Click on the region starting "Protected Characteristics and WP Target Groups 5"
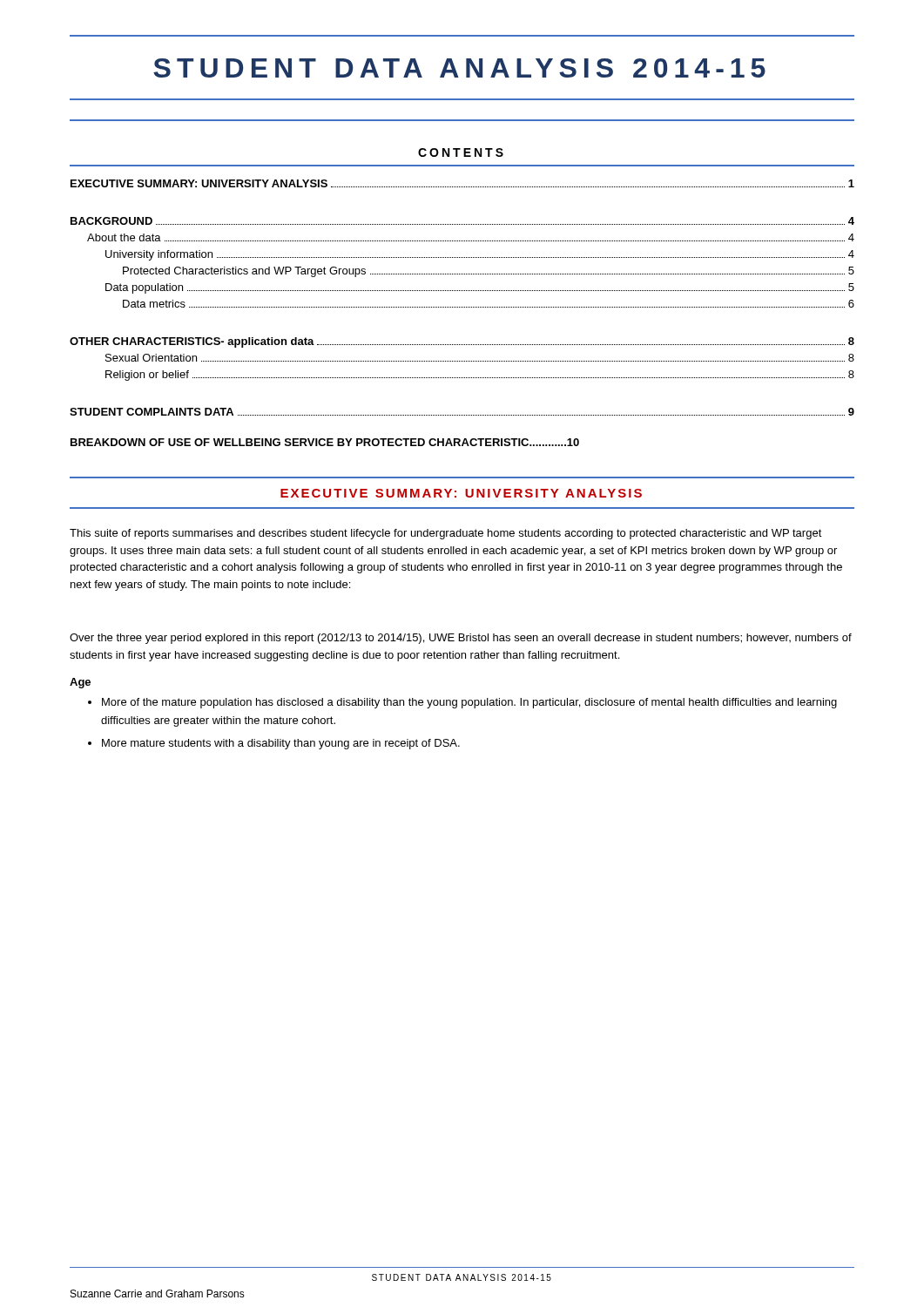Screen dimensions: 1307x924 point(462,271)
